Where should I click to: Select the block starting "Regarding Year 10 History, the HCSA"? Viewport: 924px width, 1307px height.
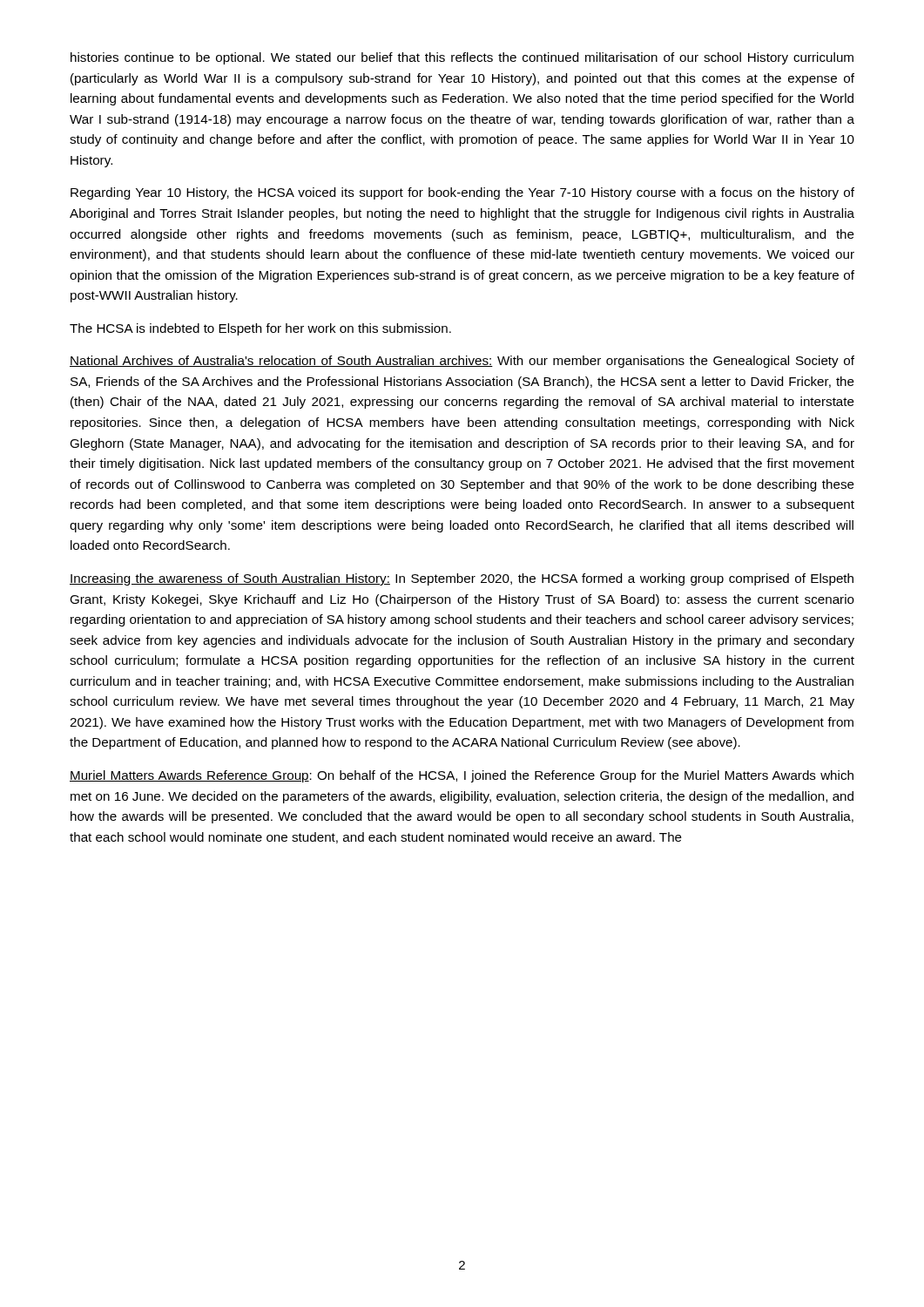(x=462, y=244)
